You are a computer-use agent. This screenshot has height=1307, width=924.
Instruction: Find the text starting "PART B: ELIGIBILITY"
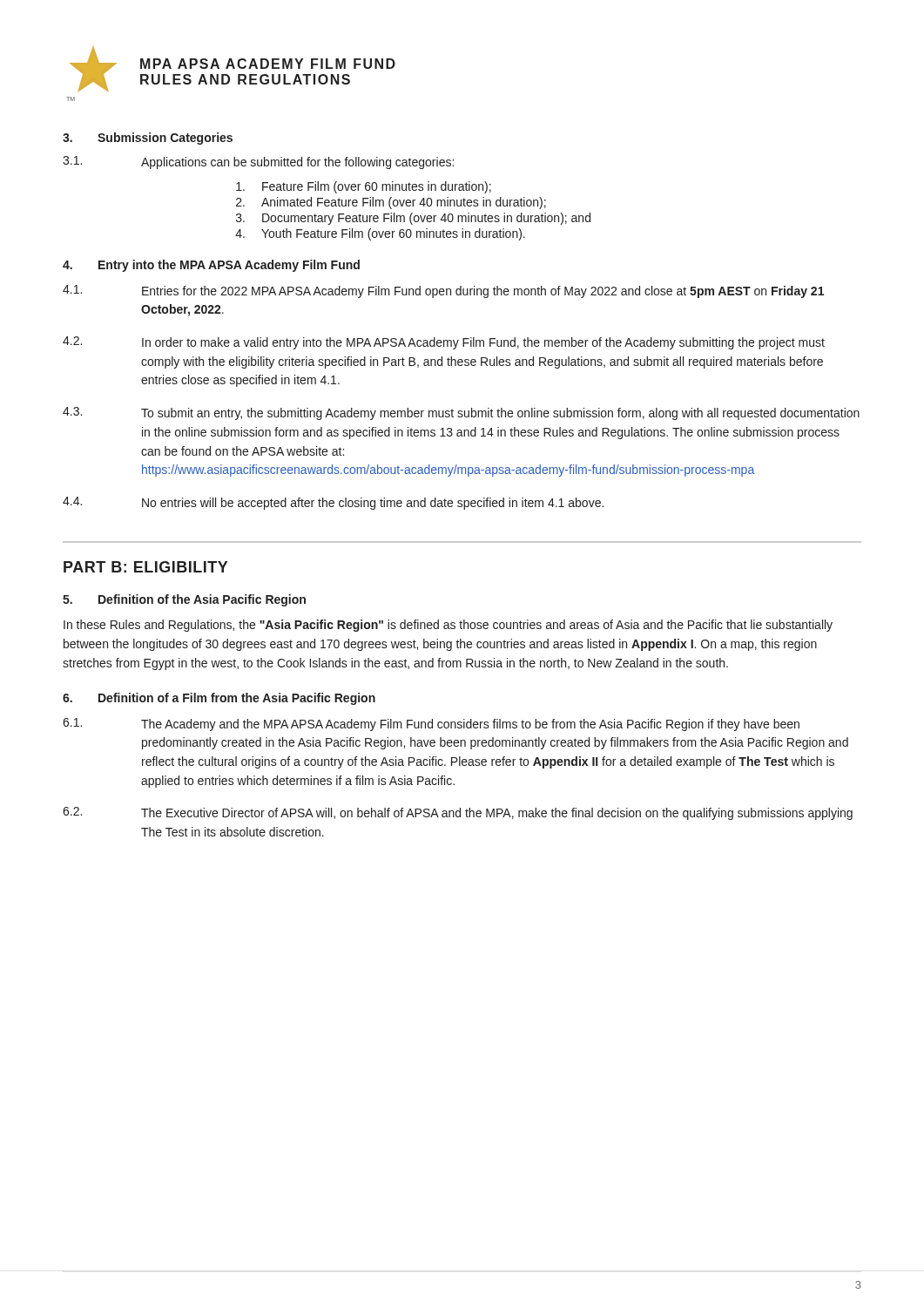click(146, 567)
